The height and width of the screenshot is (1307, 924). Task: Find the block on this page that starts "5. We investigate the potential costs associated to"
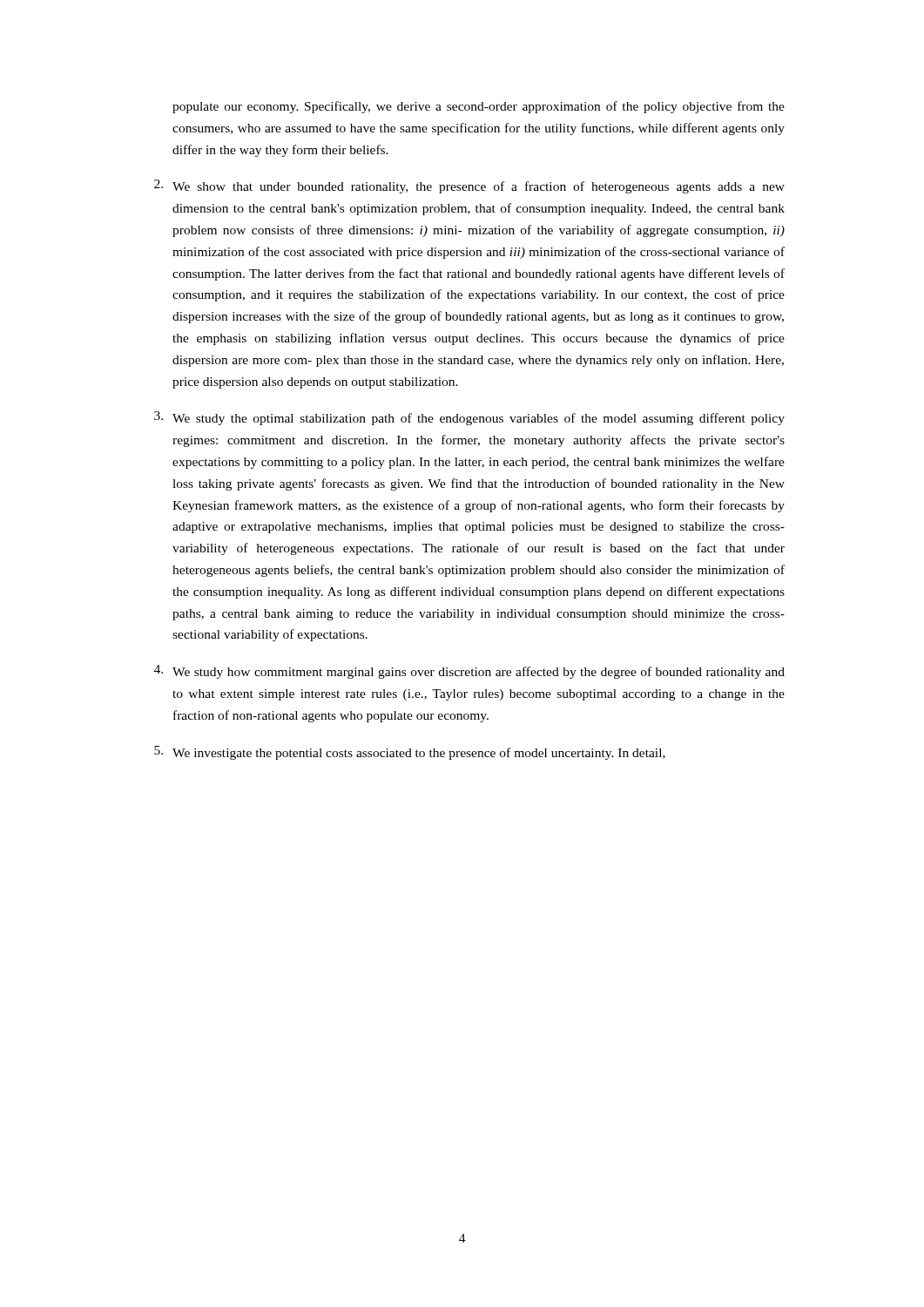tap(462, 753)
